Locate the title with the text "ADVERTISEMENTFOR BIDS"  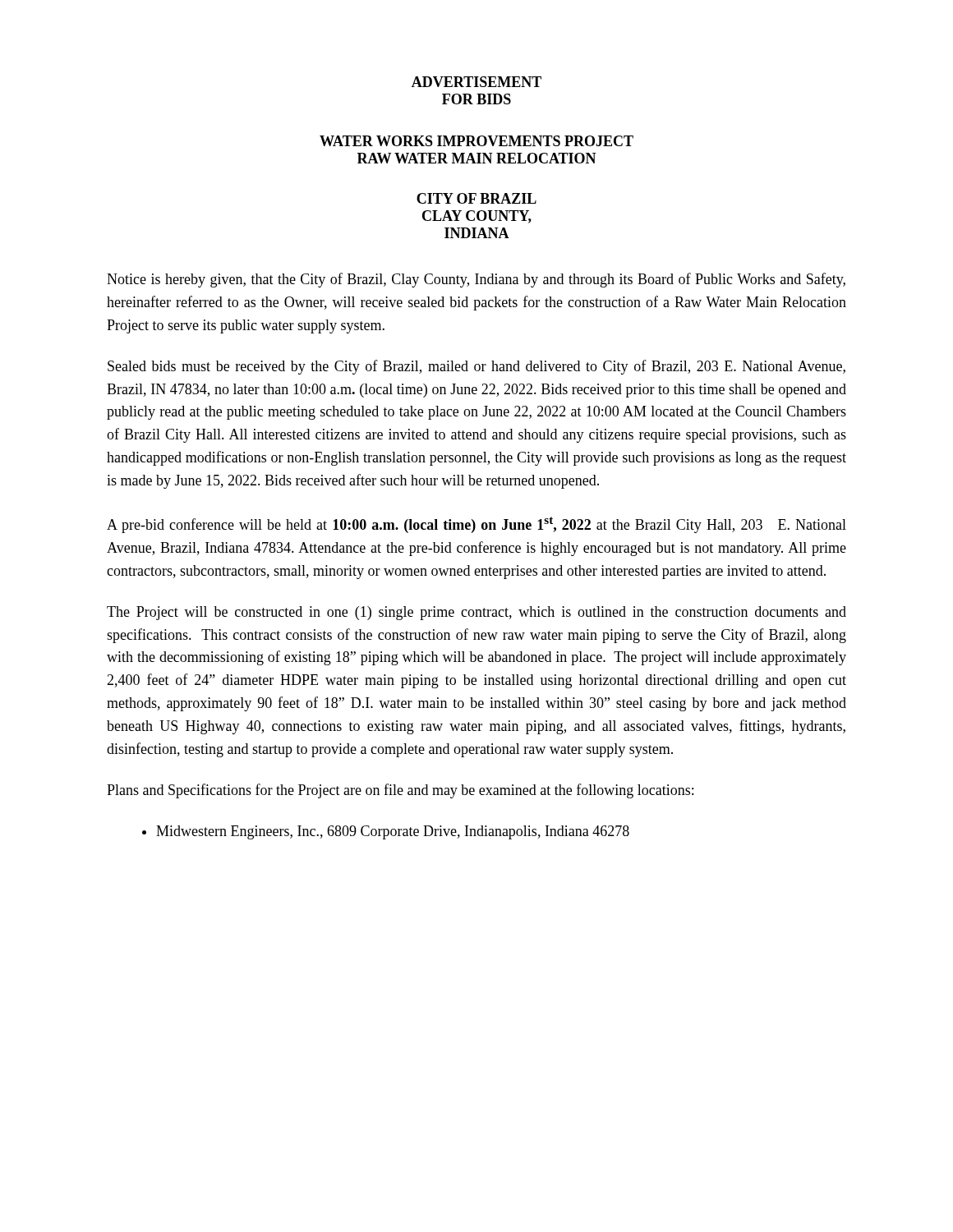pos(476,91)
